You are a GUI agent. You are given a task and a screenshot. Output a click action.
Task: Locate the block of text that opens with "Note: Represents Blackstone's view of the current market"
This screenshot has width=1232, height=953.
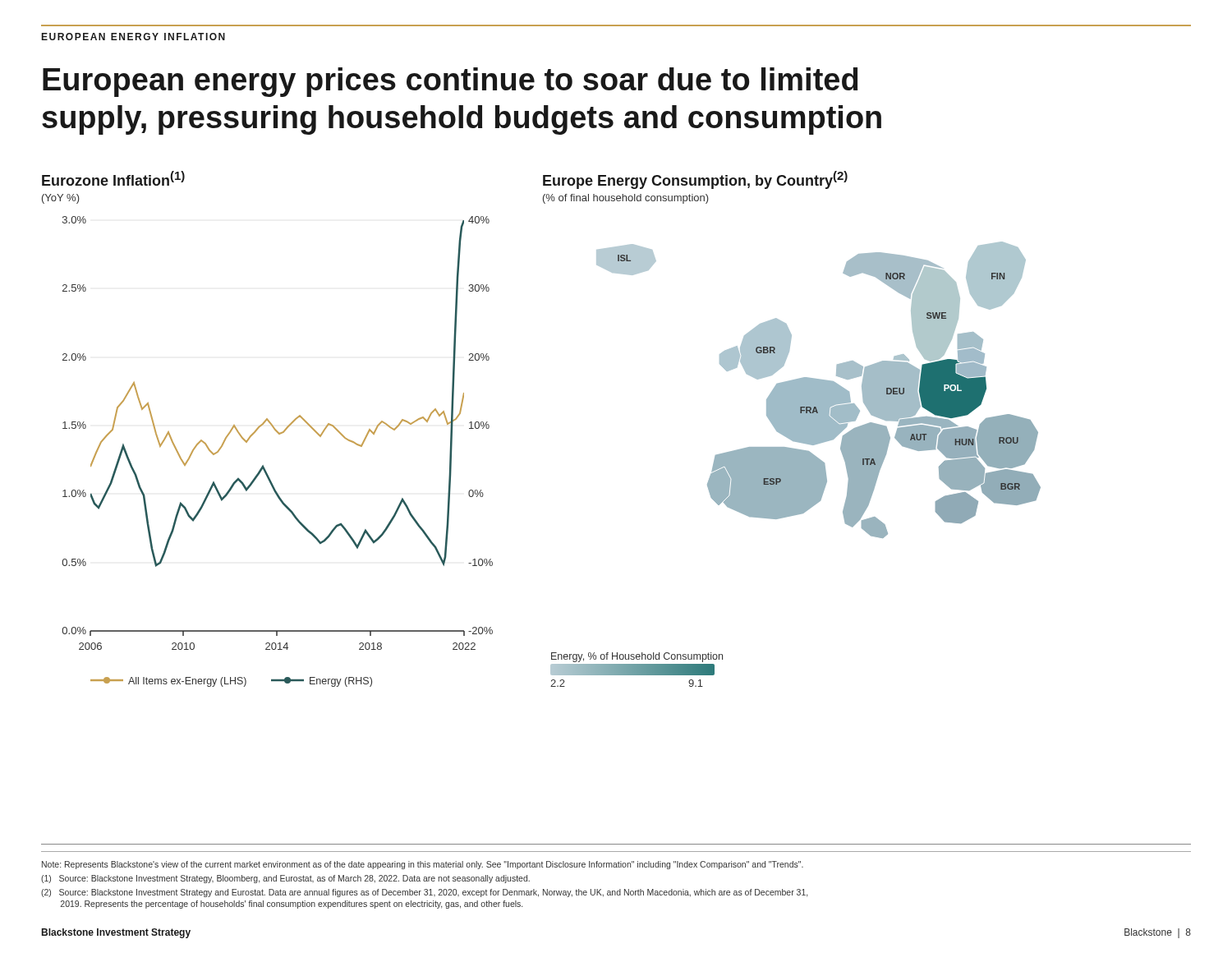(616, 885)
